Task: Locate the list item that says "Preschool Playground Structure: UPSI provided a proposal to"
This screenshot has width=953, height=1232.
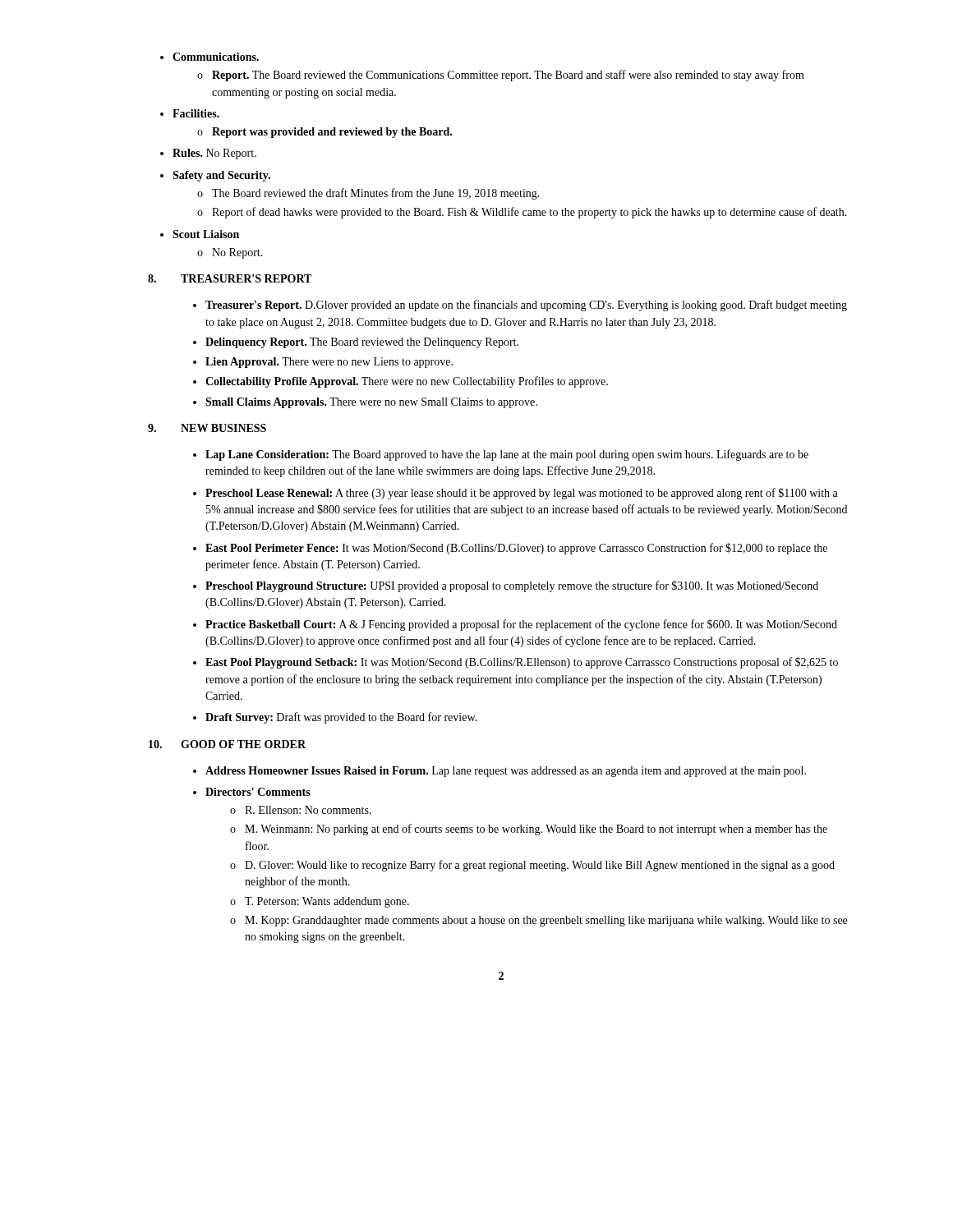Action: (518, 595)
